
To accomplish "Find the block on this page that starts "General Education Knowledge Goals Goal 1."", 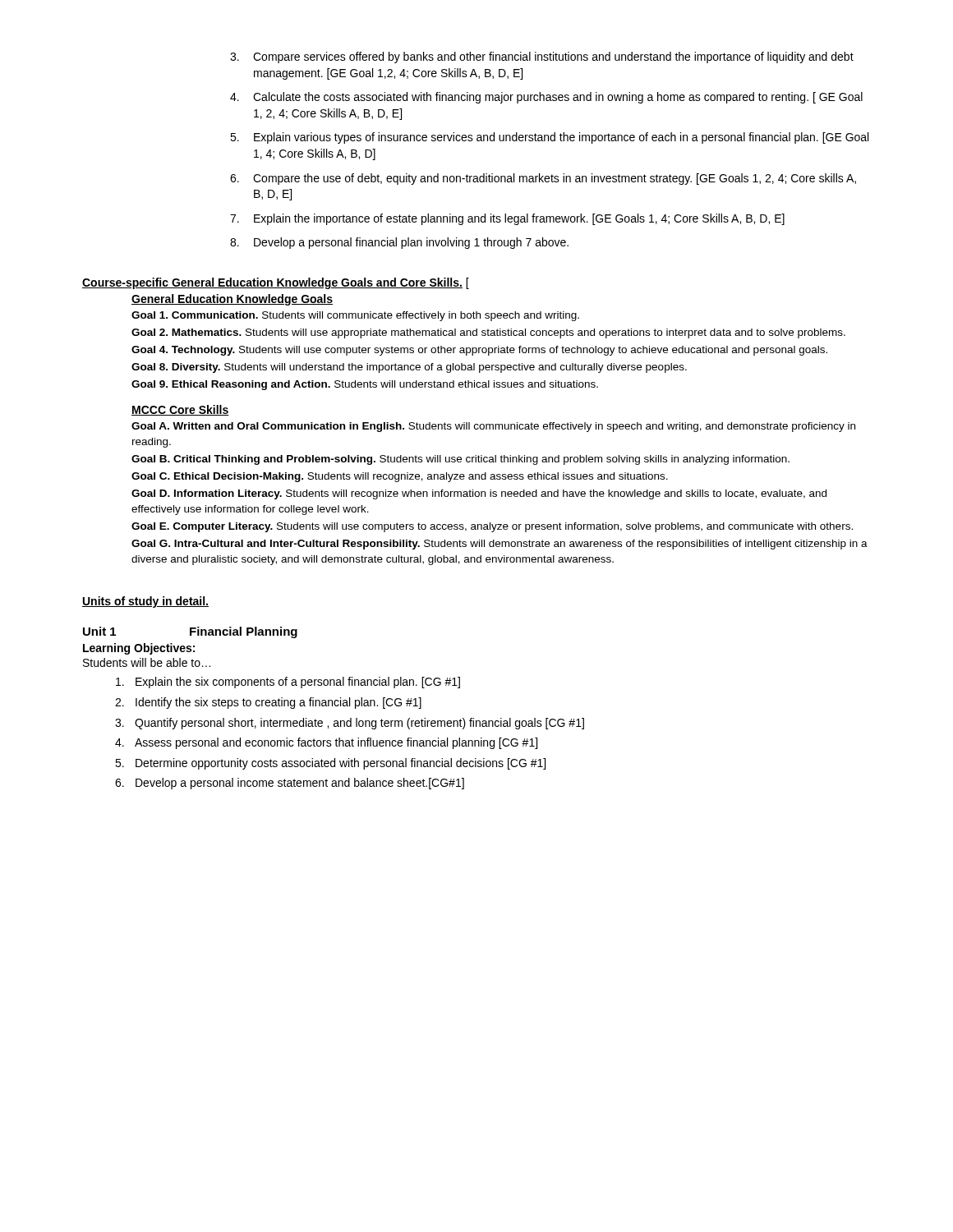I will coord(501,342).
